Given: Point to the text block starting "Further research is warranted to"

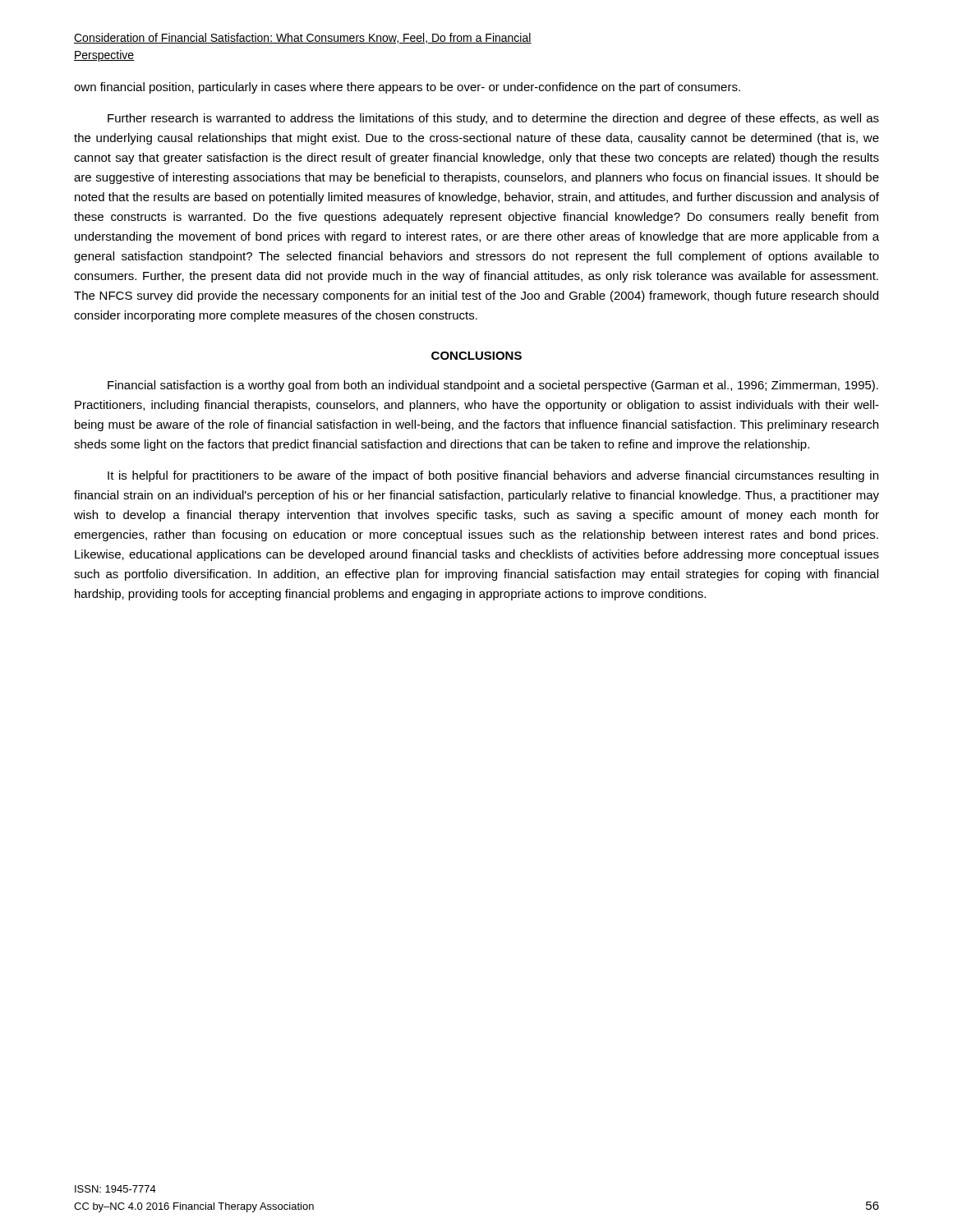Looking at the screenshot, I should 476,216.
